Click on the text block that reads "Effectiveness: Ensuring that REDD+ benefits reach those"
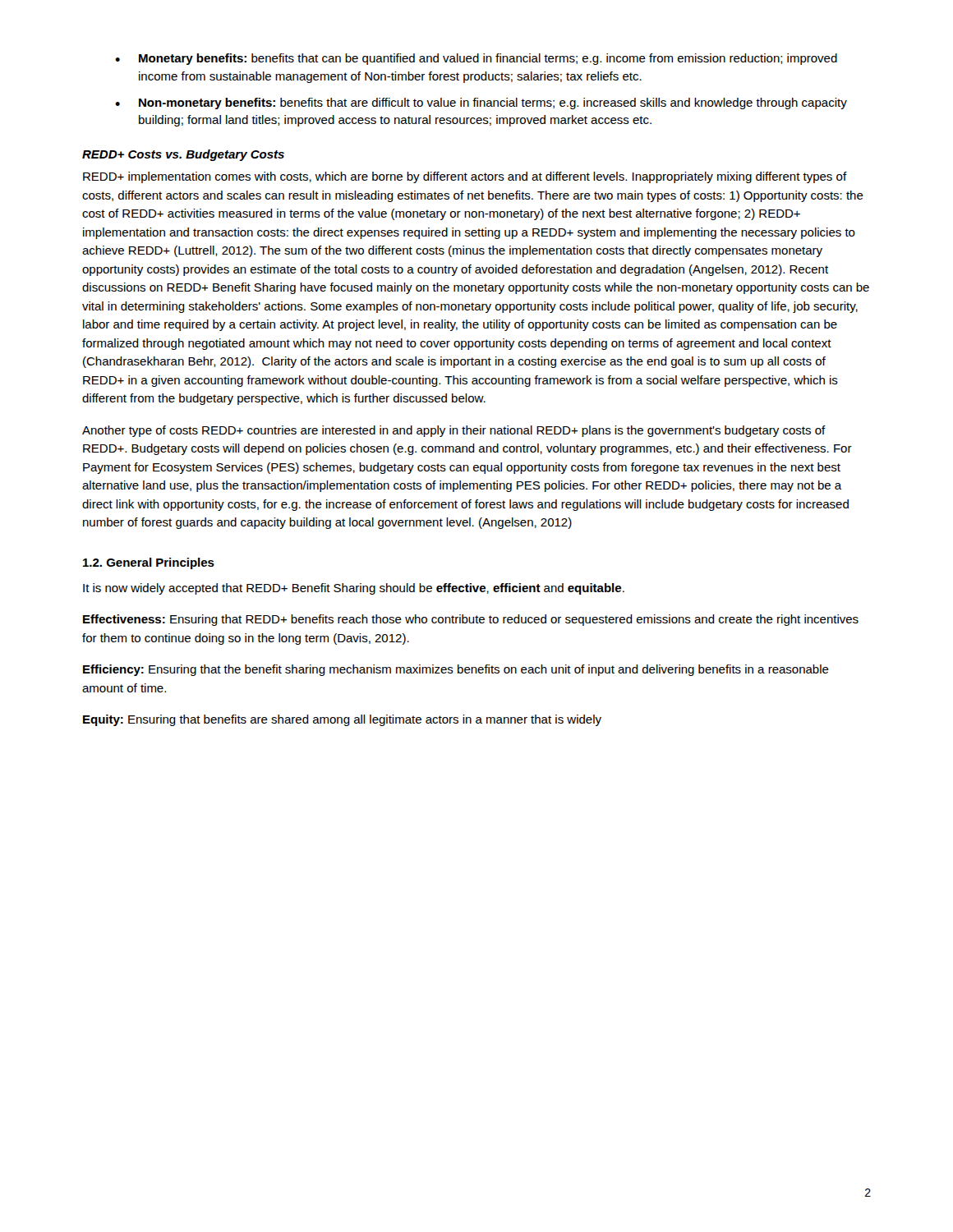The image size is (953, 1232). pos(470,628)
